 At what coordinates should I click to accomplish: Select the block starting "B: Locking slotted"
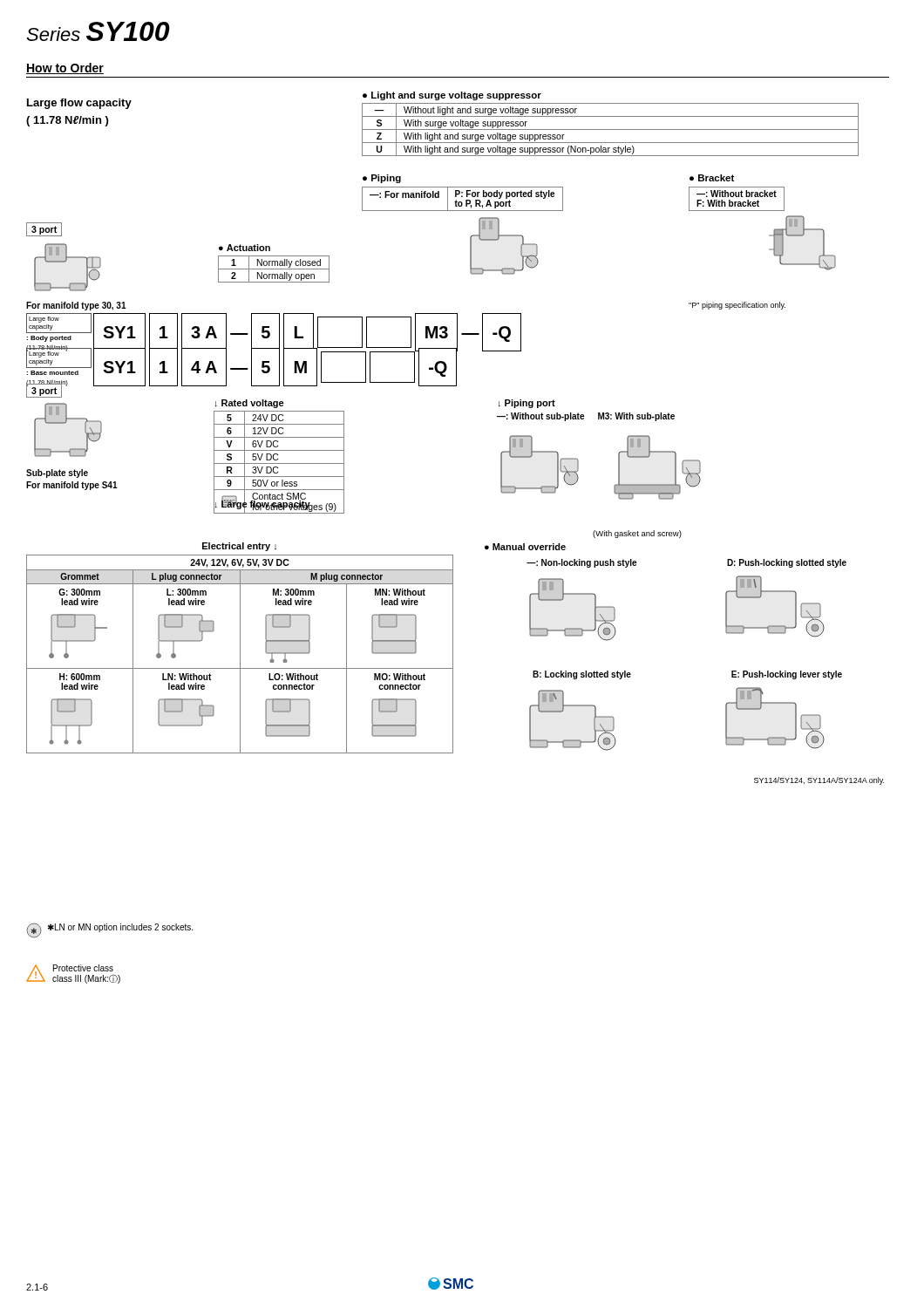pyautogui.click(x=582, y=721)
